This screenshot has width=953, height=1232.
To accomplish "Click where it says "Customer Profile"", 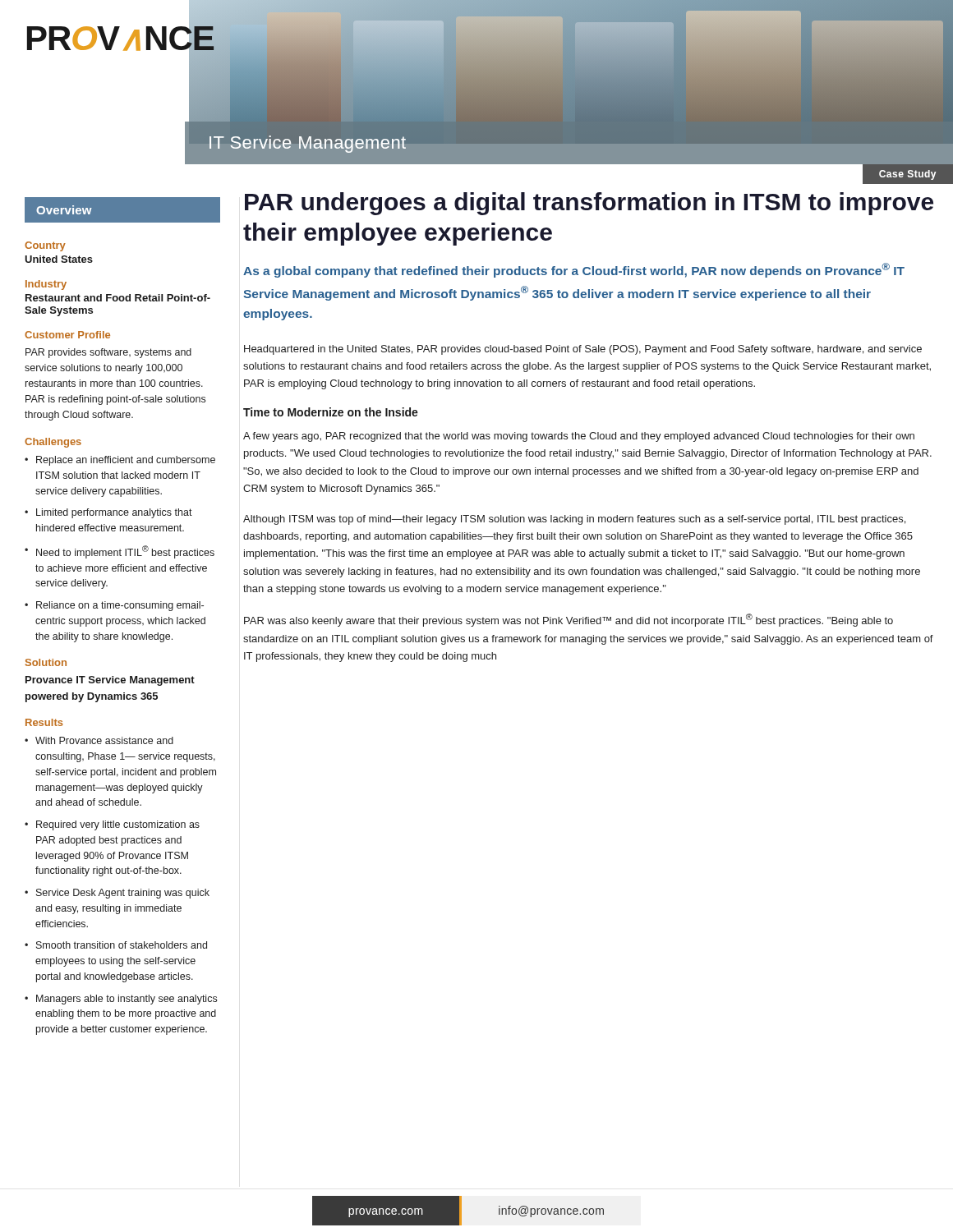I will tap(68, 335).
